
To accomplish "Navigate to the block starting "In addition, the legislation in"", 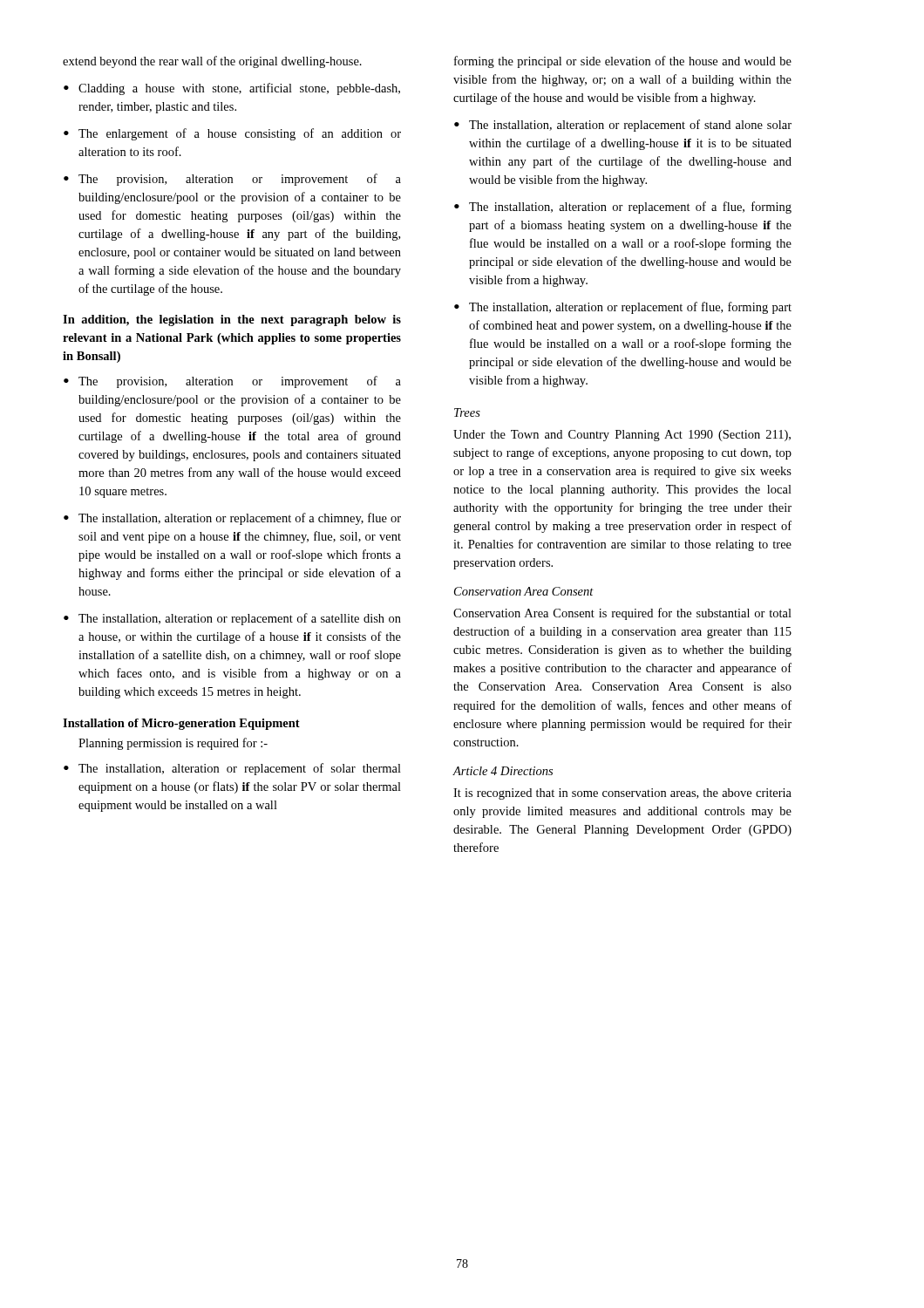I will tap(232, 338).
